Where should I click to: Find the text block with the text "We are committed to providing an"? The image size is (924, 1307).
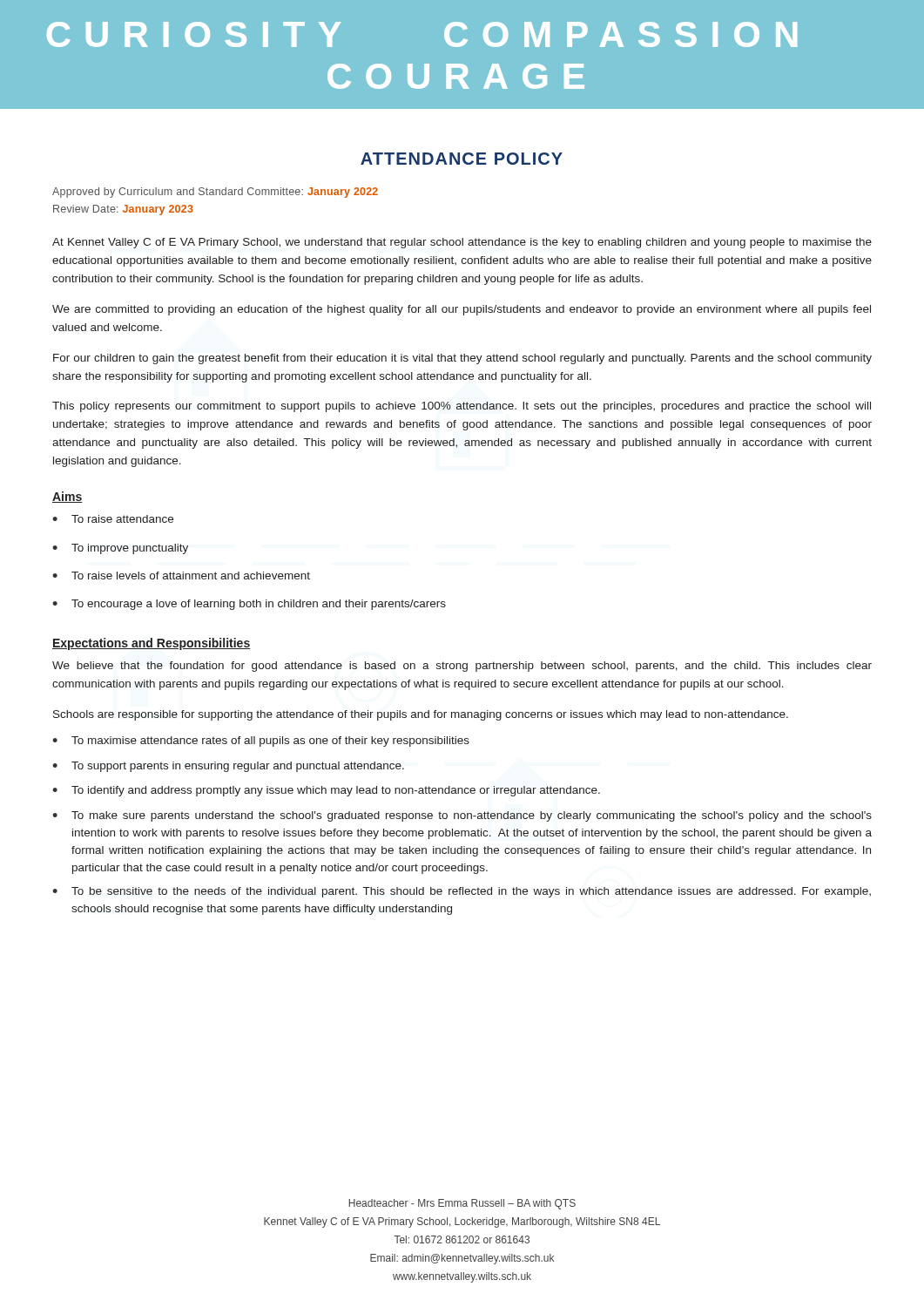[462, 318]
